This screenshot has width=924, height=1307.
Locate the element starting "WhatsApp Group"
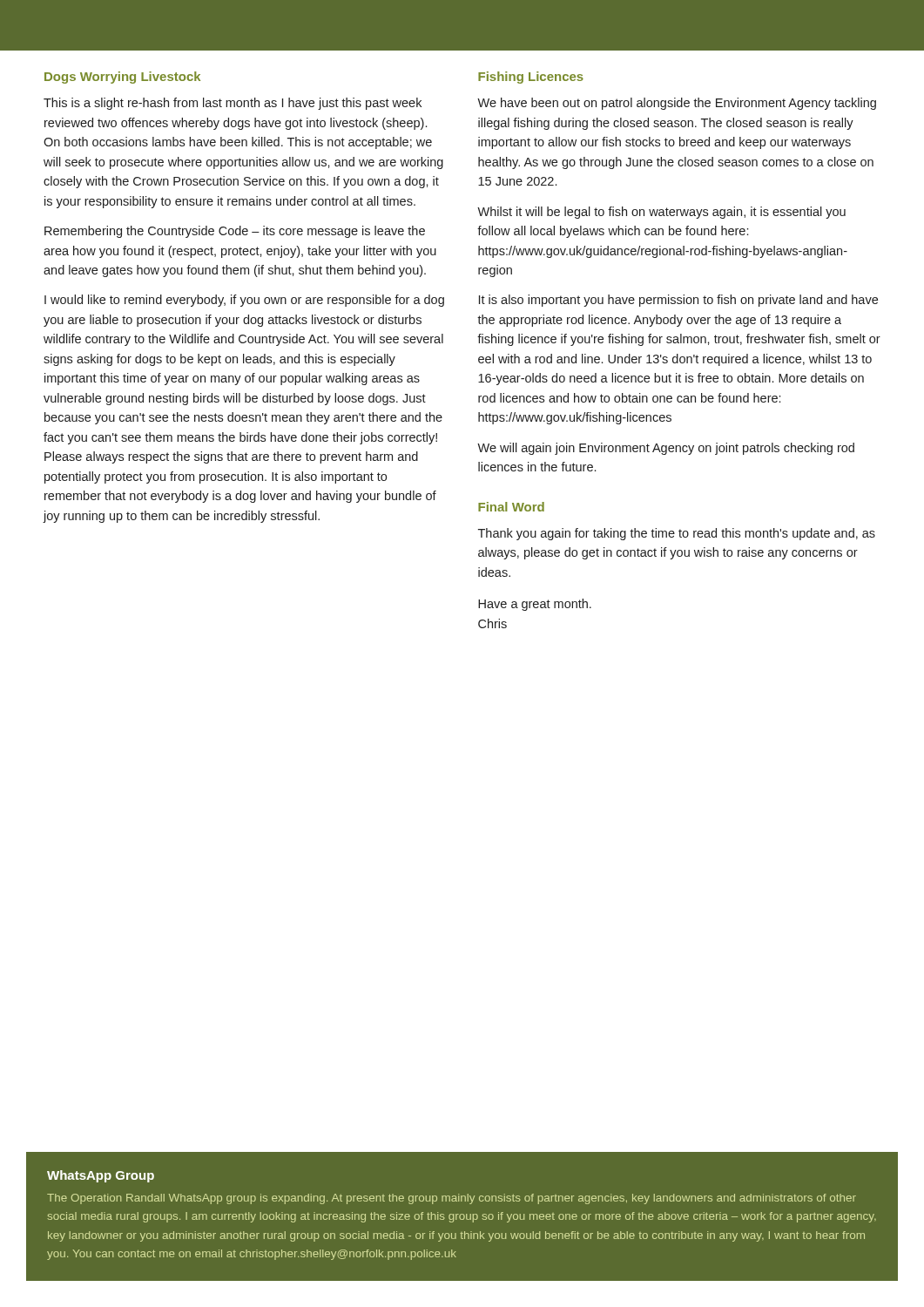101,1175
